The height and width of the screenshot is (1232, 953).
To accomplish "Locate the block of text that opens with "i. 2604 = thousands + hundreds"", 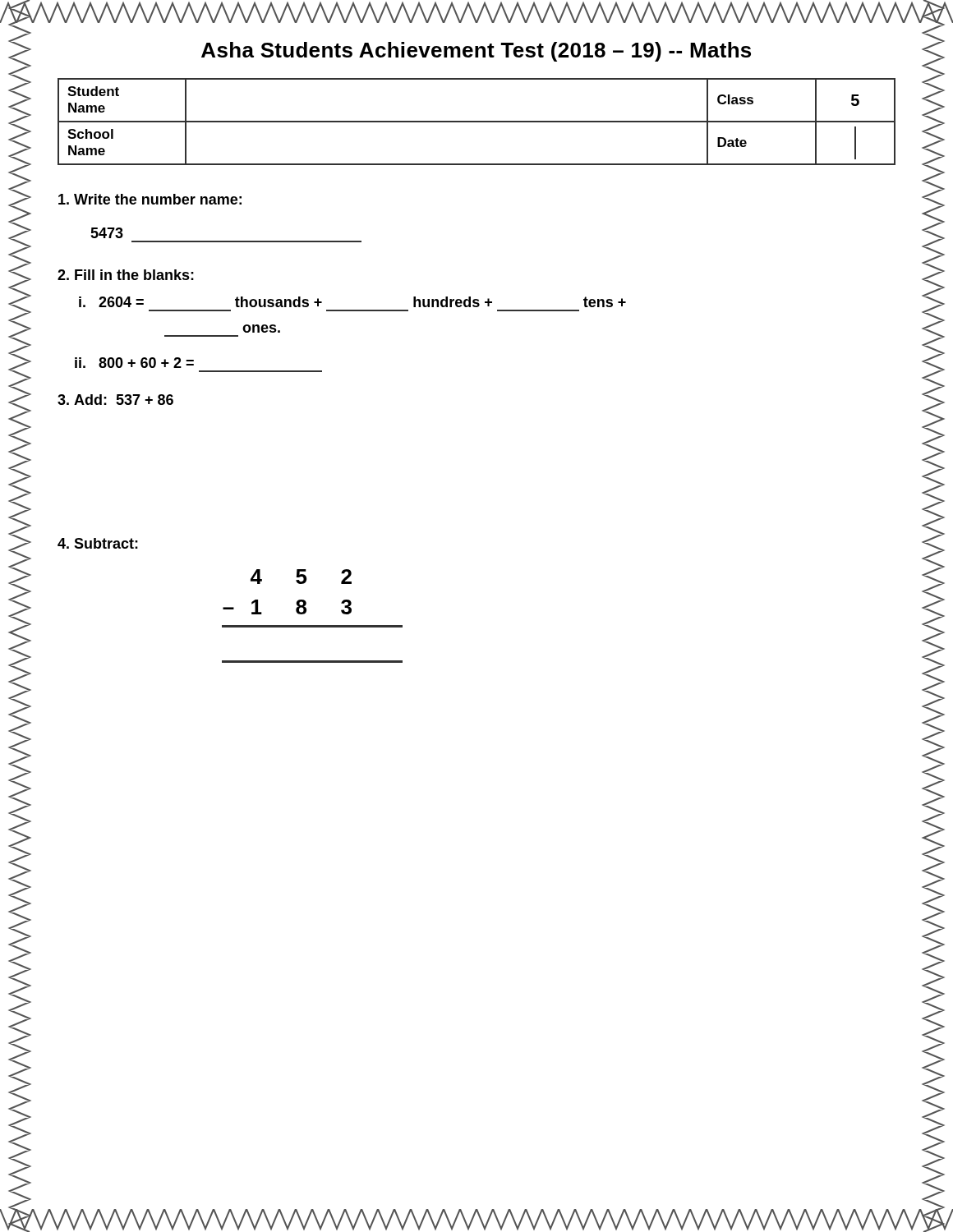I will [350, 302].
